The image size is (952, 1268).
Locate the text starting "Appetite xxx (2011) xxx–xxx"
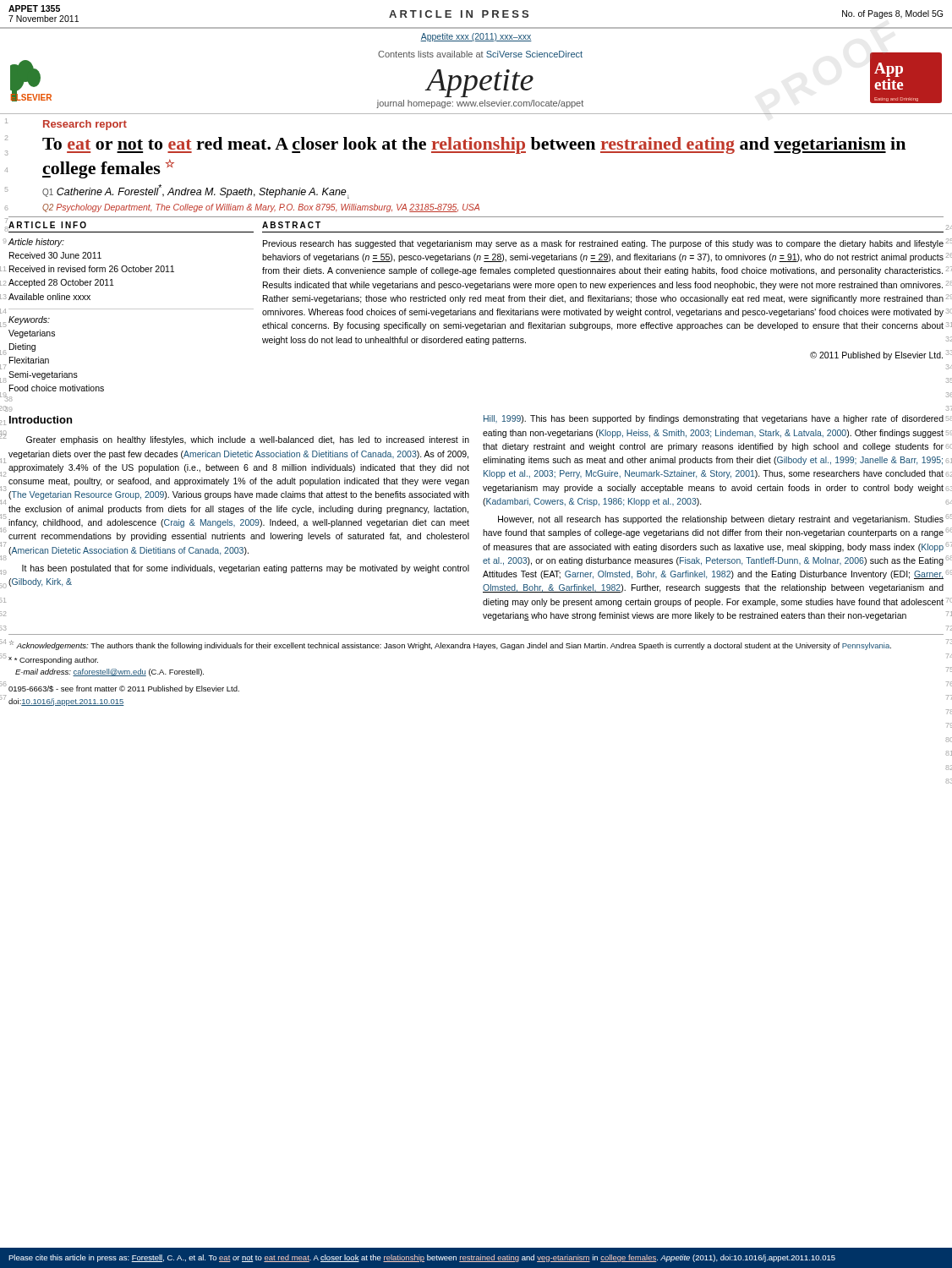coord(476,36)
